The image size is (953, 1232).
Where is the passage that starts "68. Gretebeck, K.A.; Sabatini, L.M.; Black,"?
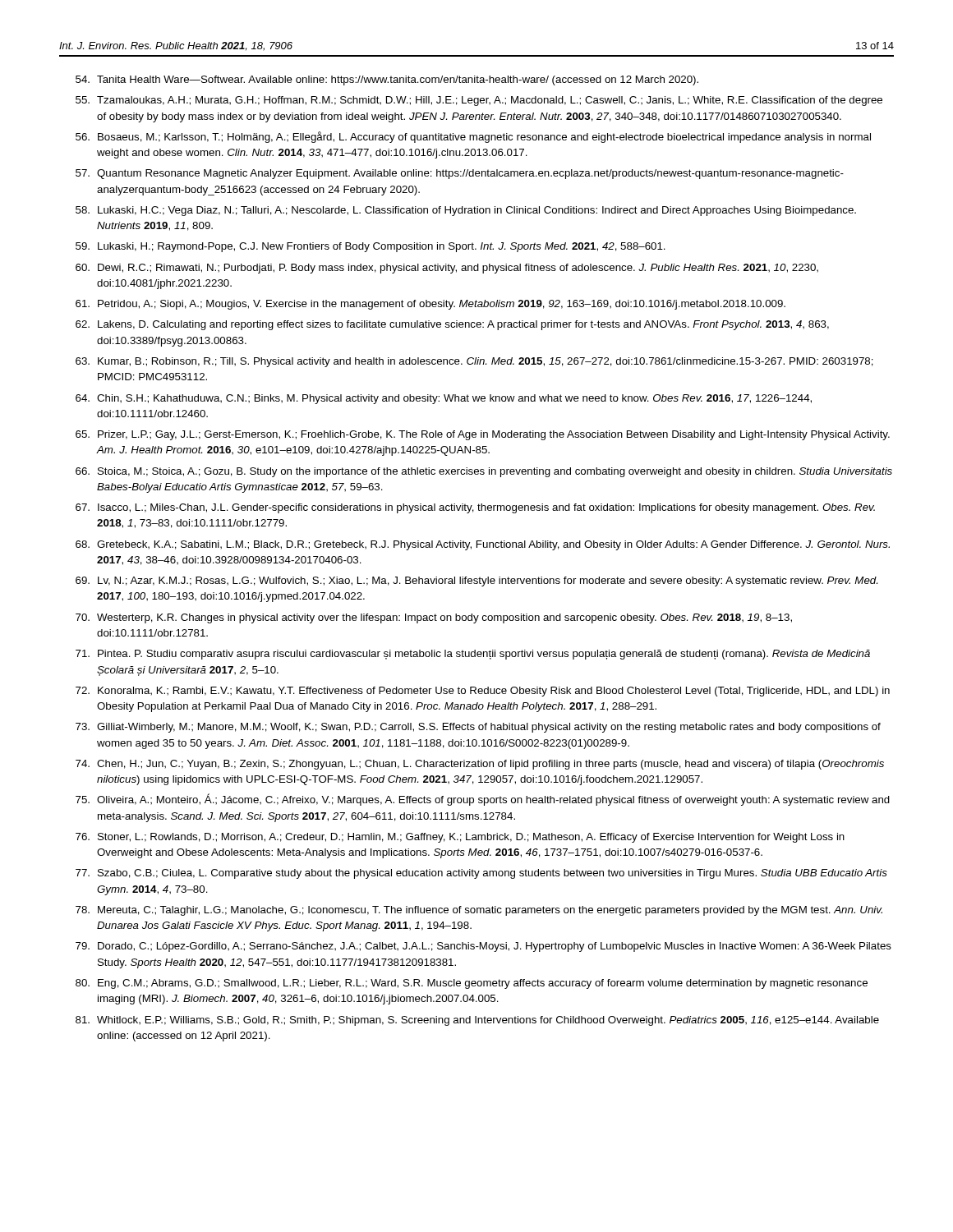[476, 552]
